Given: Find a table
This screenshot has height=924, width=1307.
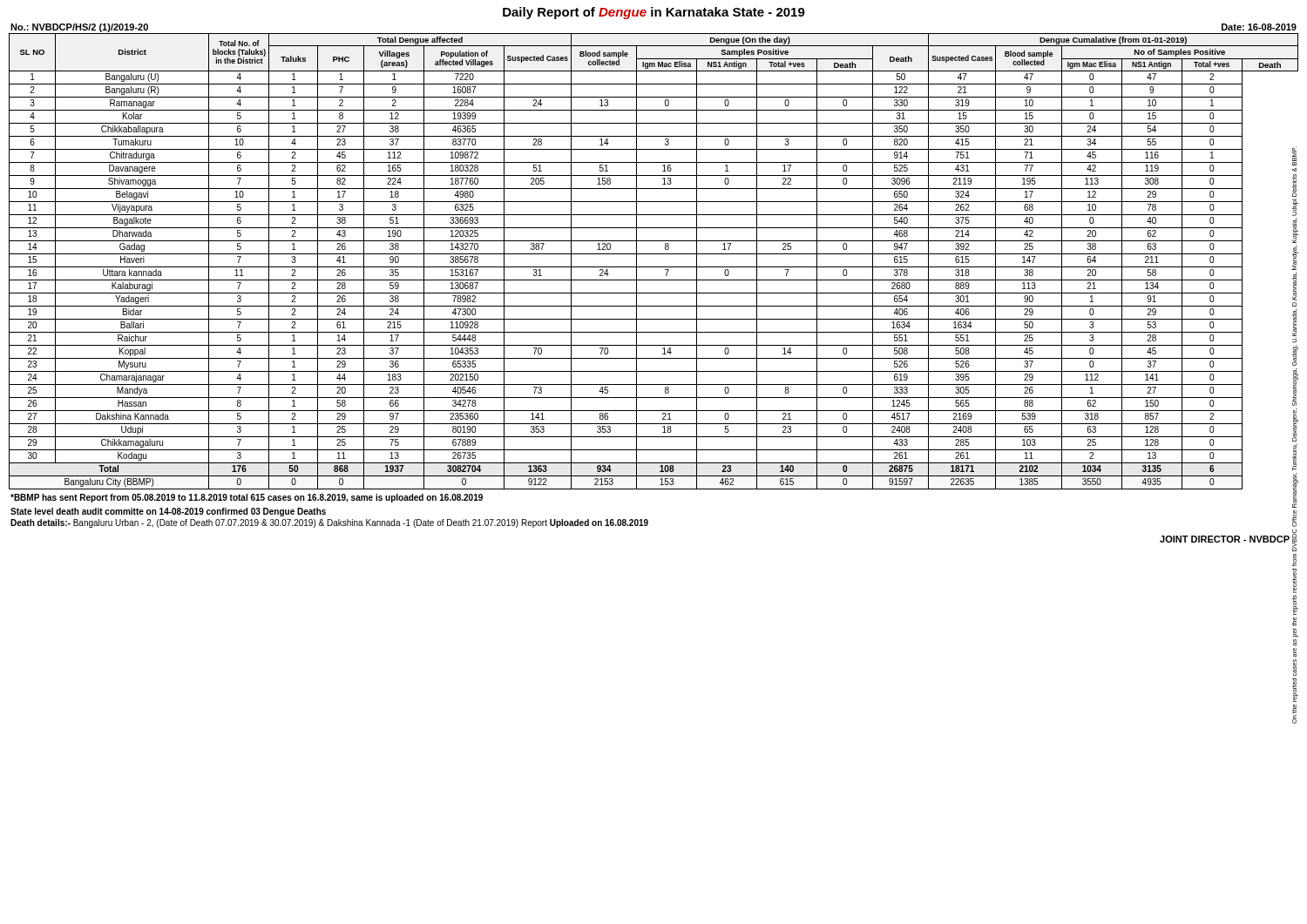Looking at the screenshot, I should click(x=654, y=261).
